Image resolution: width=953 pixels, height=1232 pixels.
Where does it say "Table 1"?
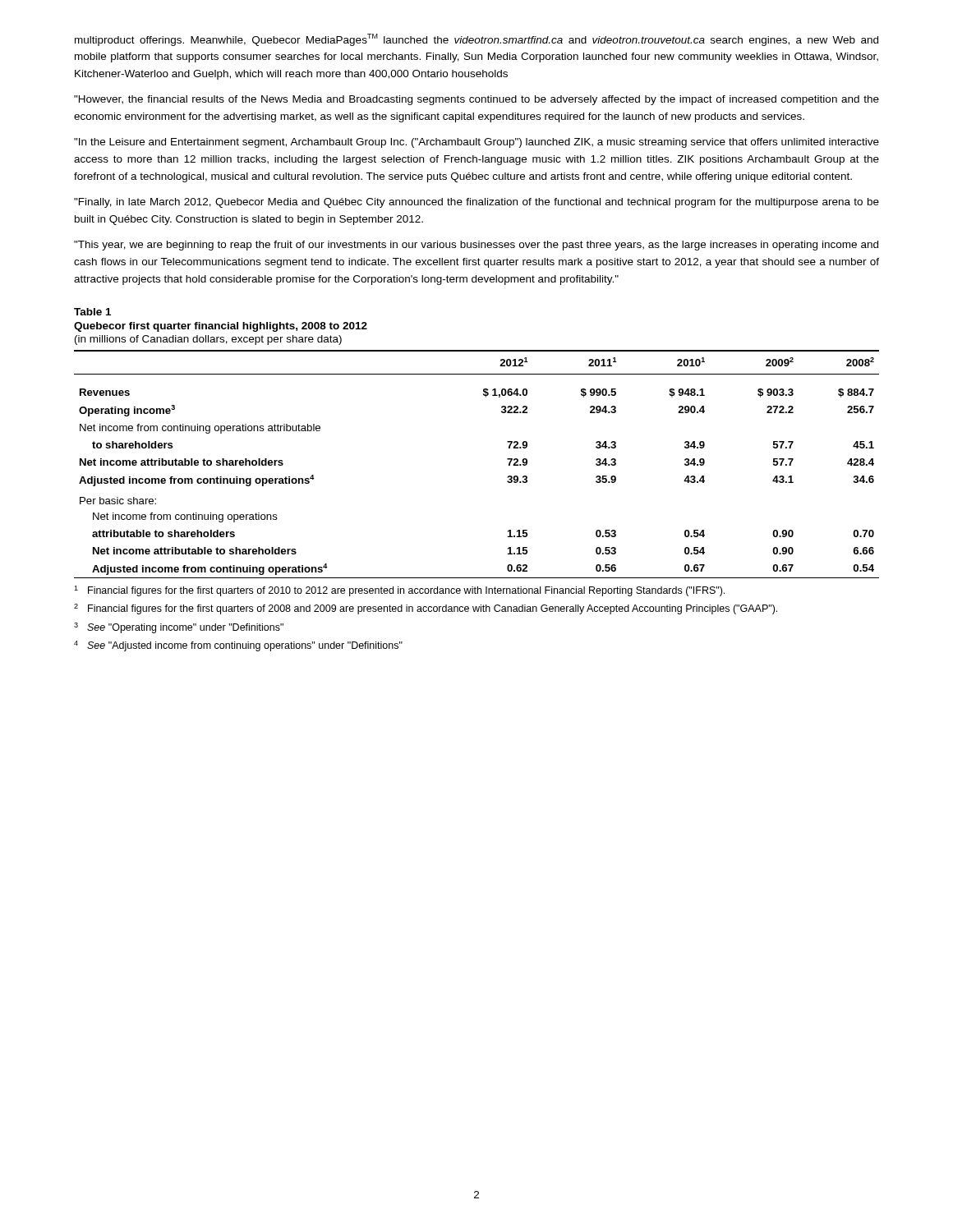point(93,312)
